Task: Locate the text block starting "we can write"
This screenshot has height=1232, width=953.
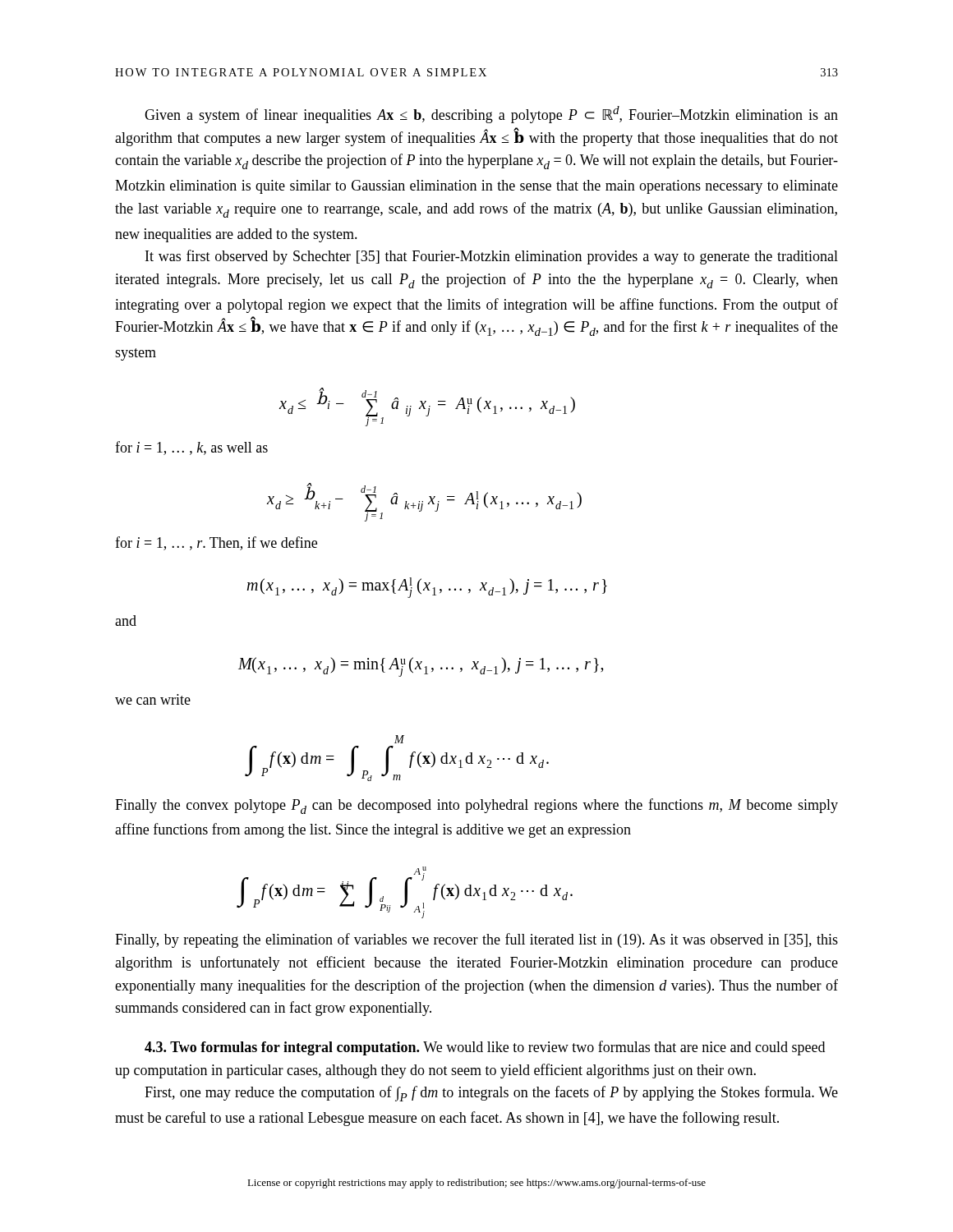Action: (153, 699)
